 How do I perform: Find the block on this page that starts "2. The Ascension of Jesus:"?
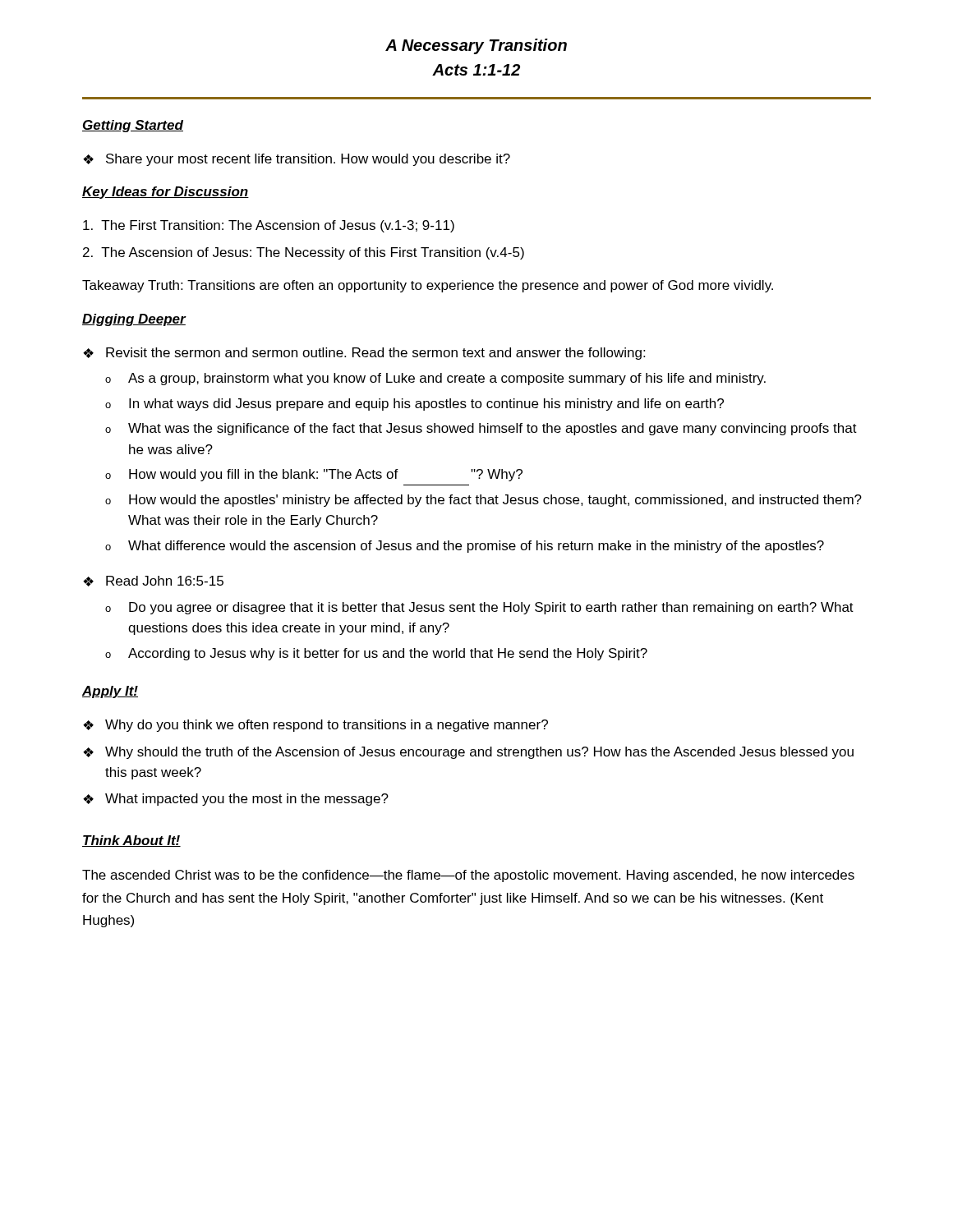[303, 253]
